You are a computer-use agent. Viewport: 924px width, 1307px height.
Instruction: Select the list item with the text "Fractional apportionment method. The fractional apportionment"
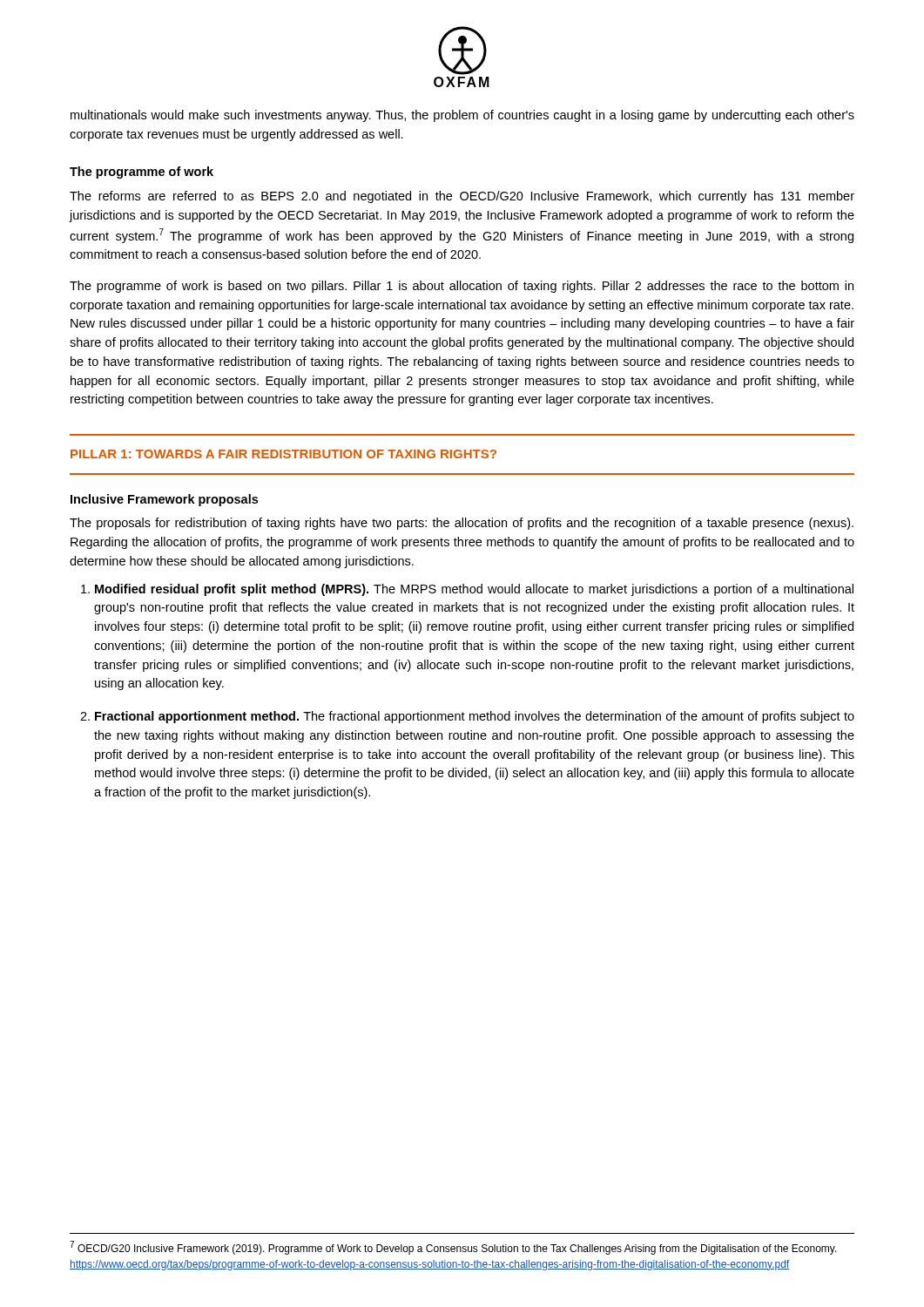[x=474, y=754]
